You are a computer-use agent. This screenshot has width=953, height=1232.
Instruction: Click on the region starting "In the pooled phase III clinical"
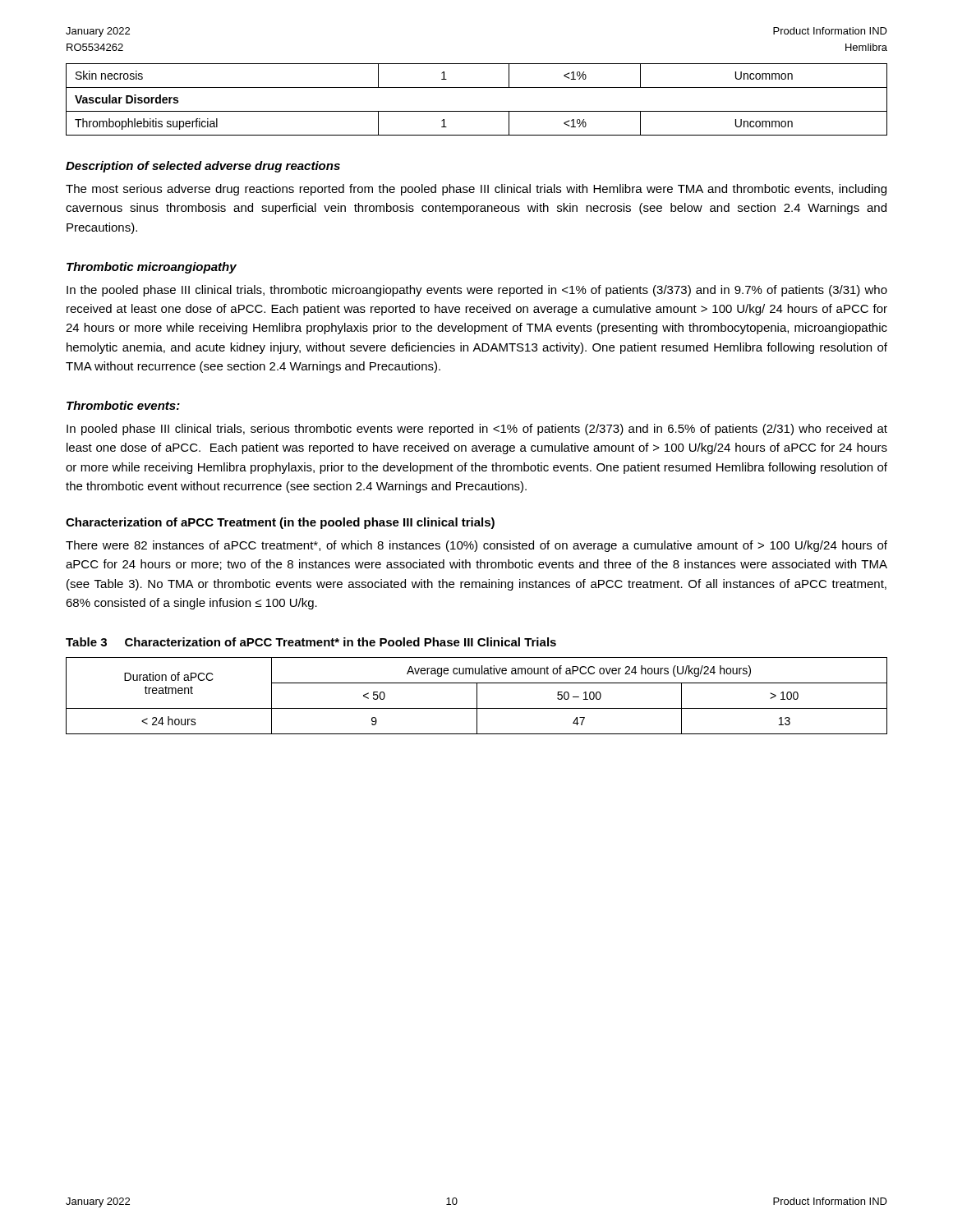(x=476, y=328)
